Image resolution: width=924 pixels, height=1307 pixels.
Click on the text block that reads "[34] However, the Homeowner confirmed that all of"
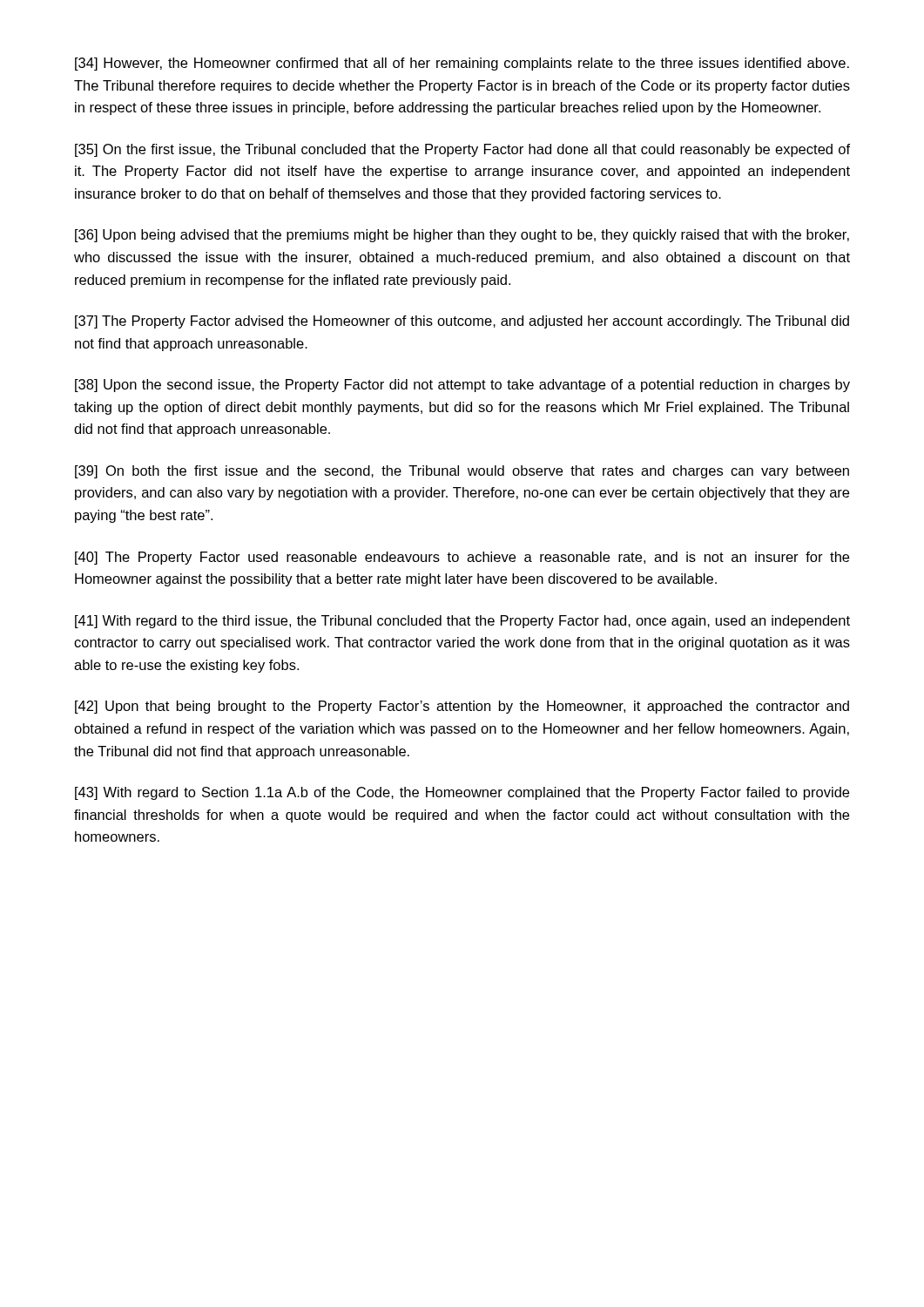click(462, 85)
